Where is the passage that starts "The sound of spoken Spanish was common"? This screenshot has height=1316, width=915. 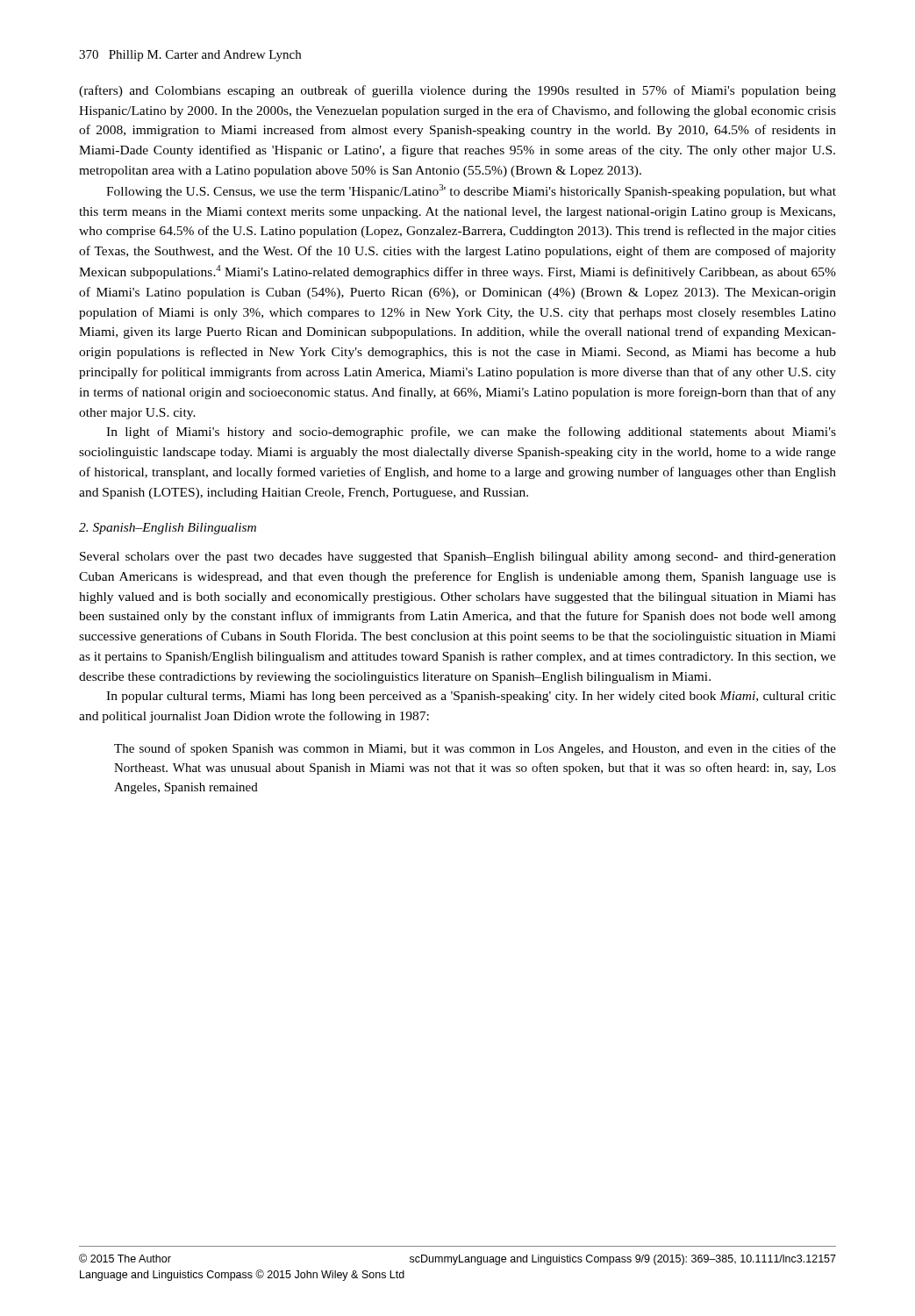[x=475, y=768]
